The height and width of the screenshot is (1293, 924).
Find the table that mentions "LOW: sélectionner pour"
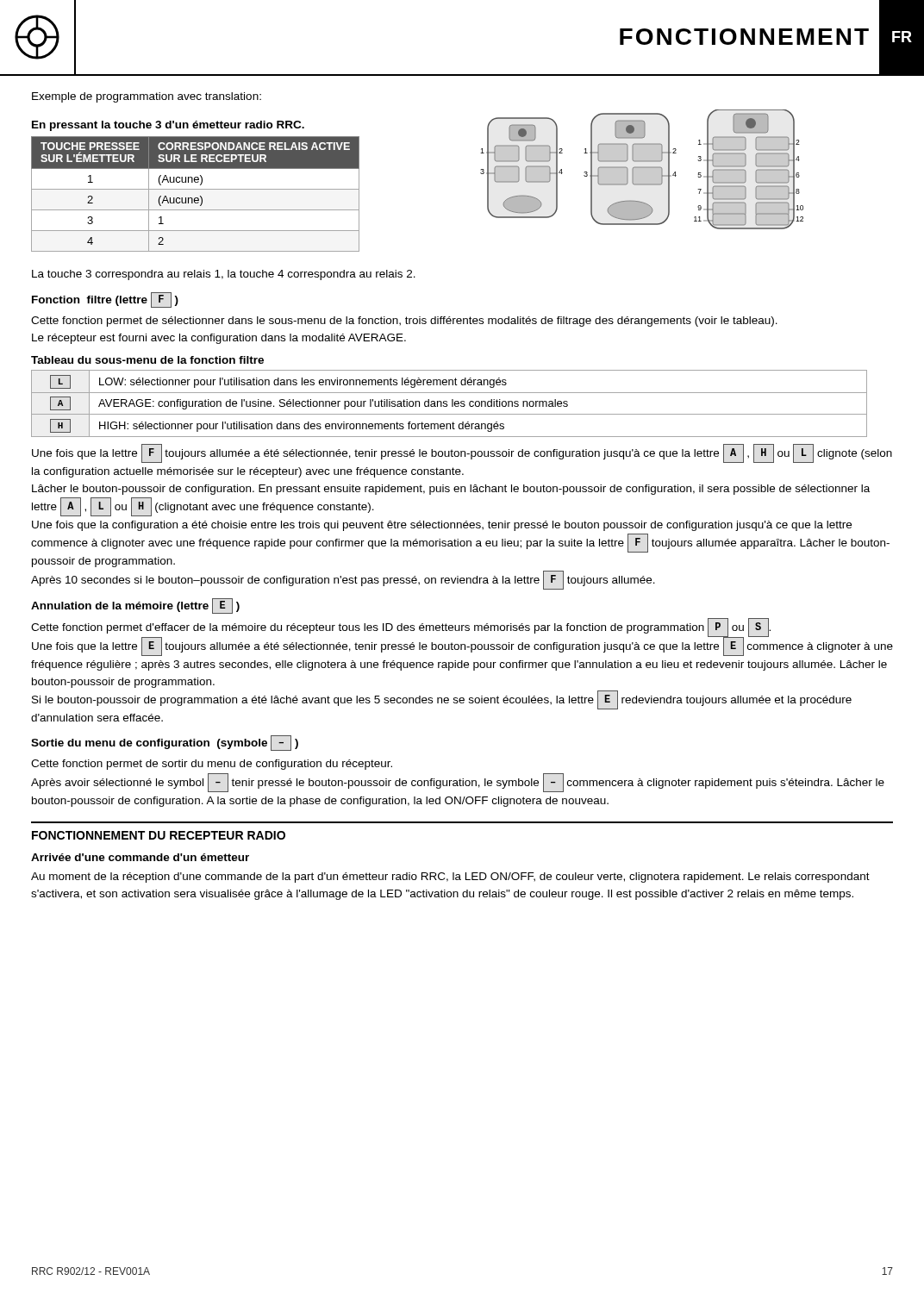pos(462,403)
